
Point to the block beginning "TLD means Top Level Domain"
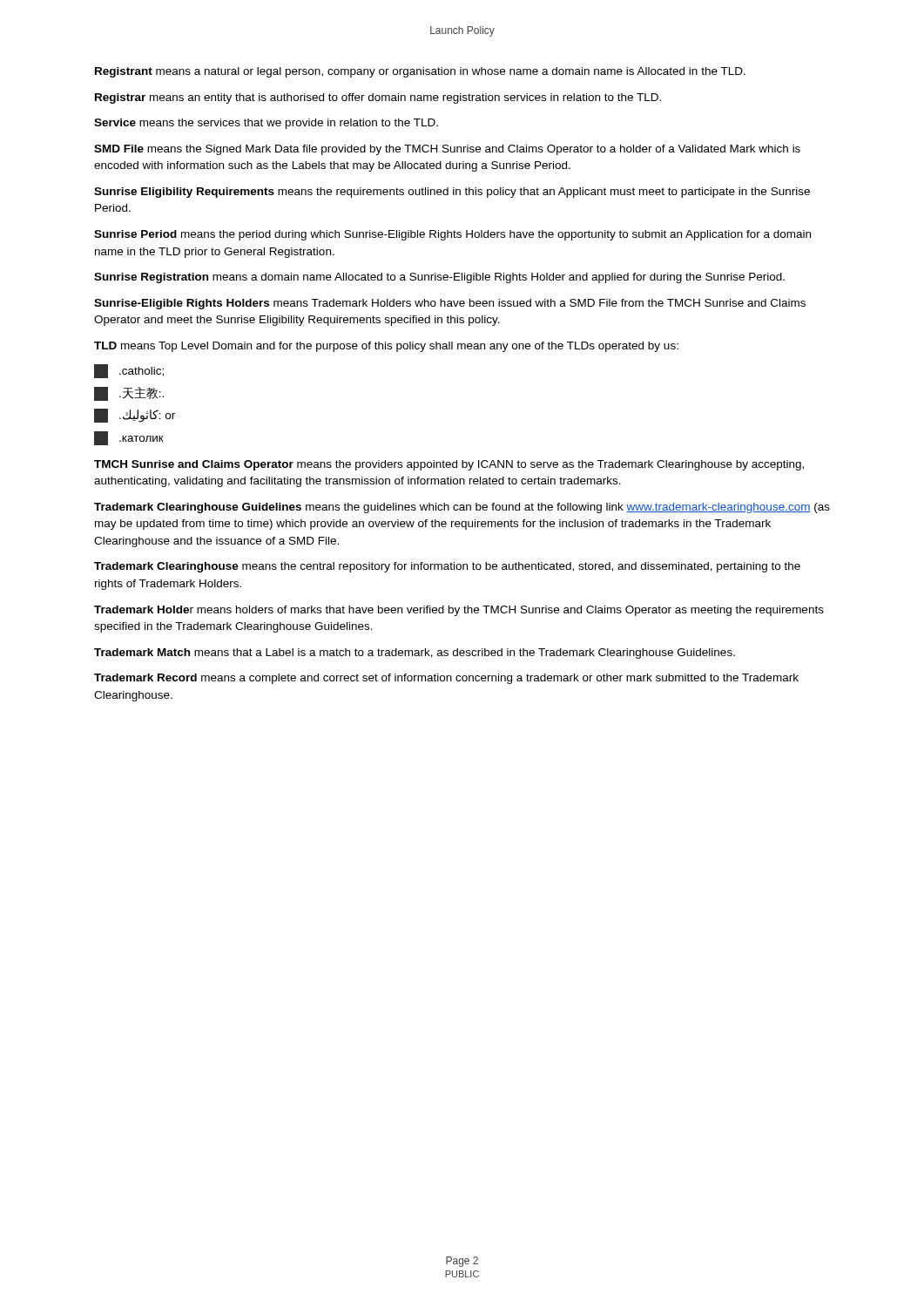[387, 345]
